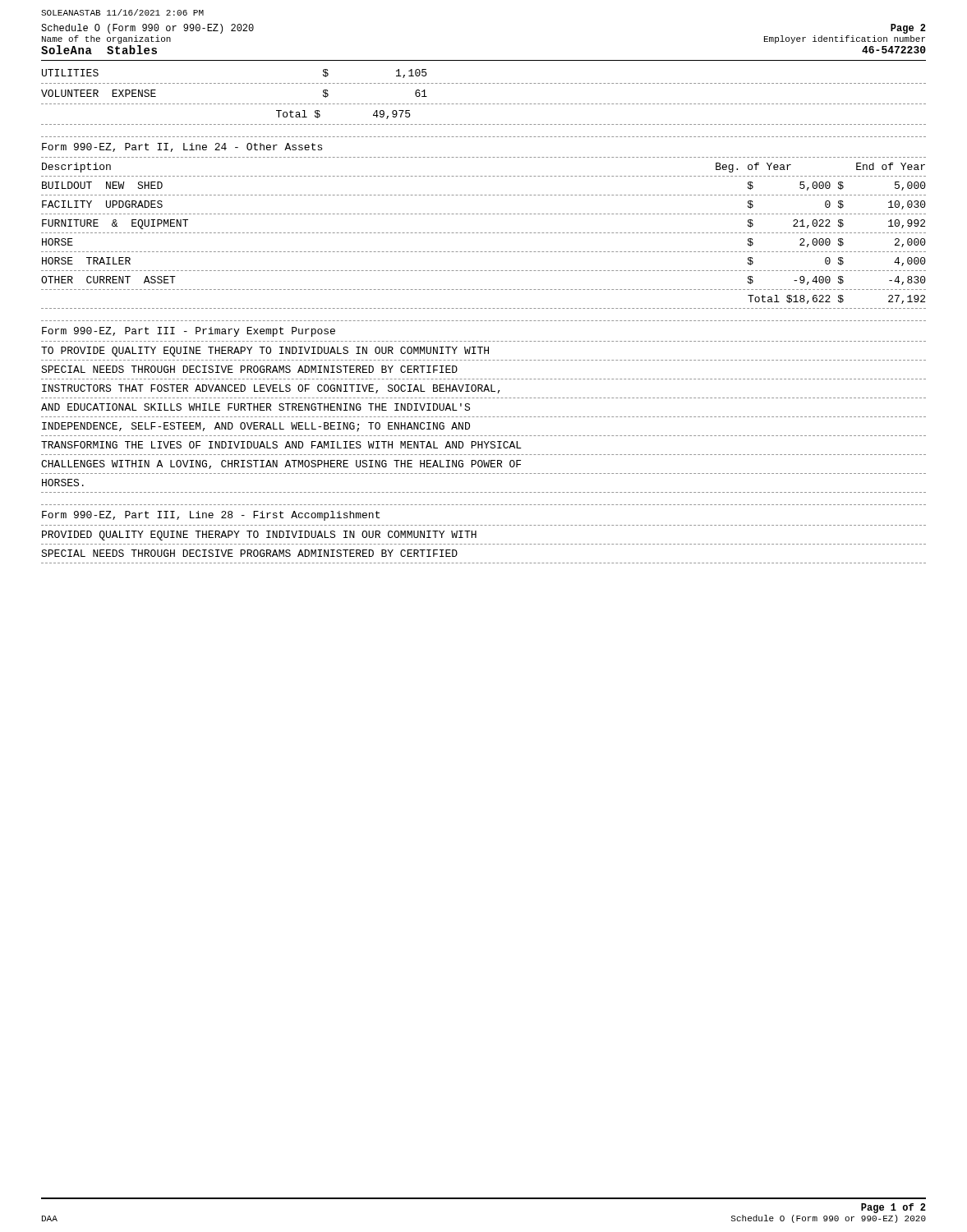Point to "VOLUNTEER EXPENSE $ 61"
This screenshot has height=1232, width=967.
[234, 94]
